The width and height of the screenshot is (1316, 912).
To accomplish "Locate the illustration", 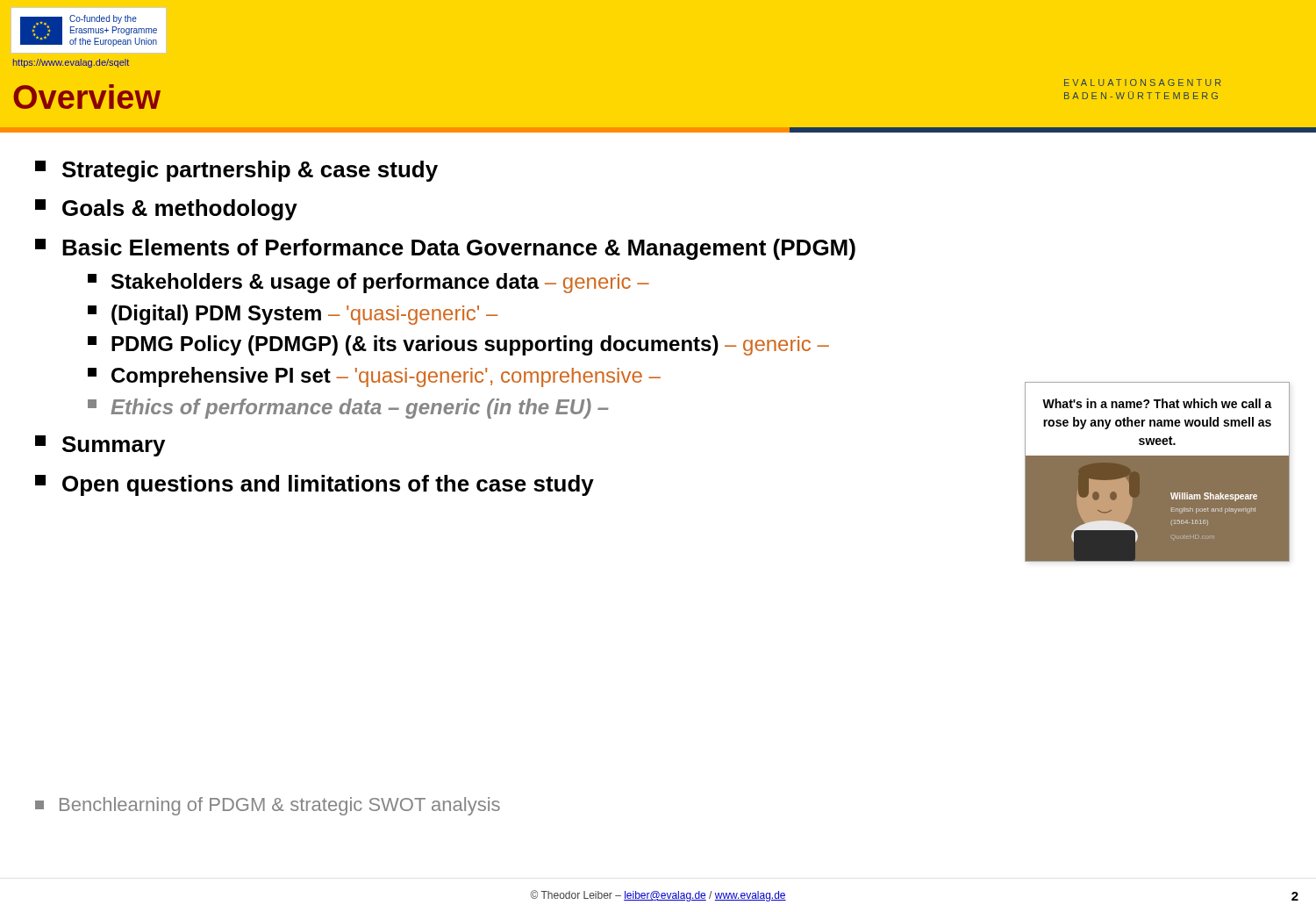I will click(1157, 472).
